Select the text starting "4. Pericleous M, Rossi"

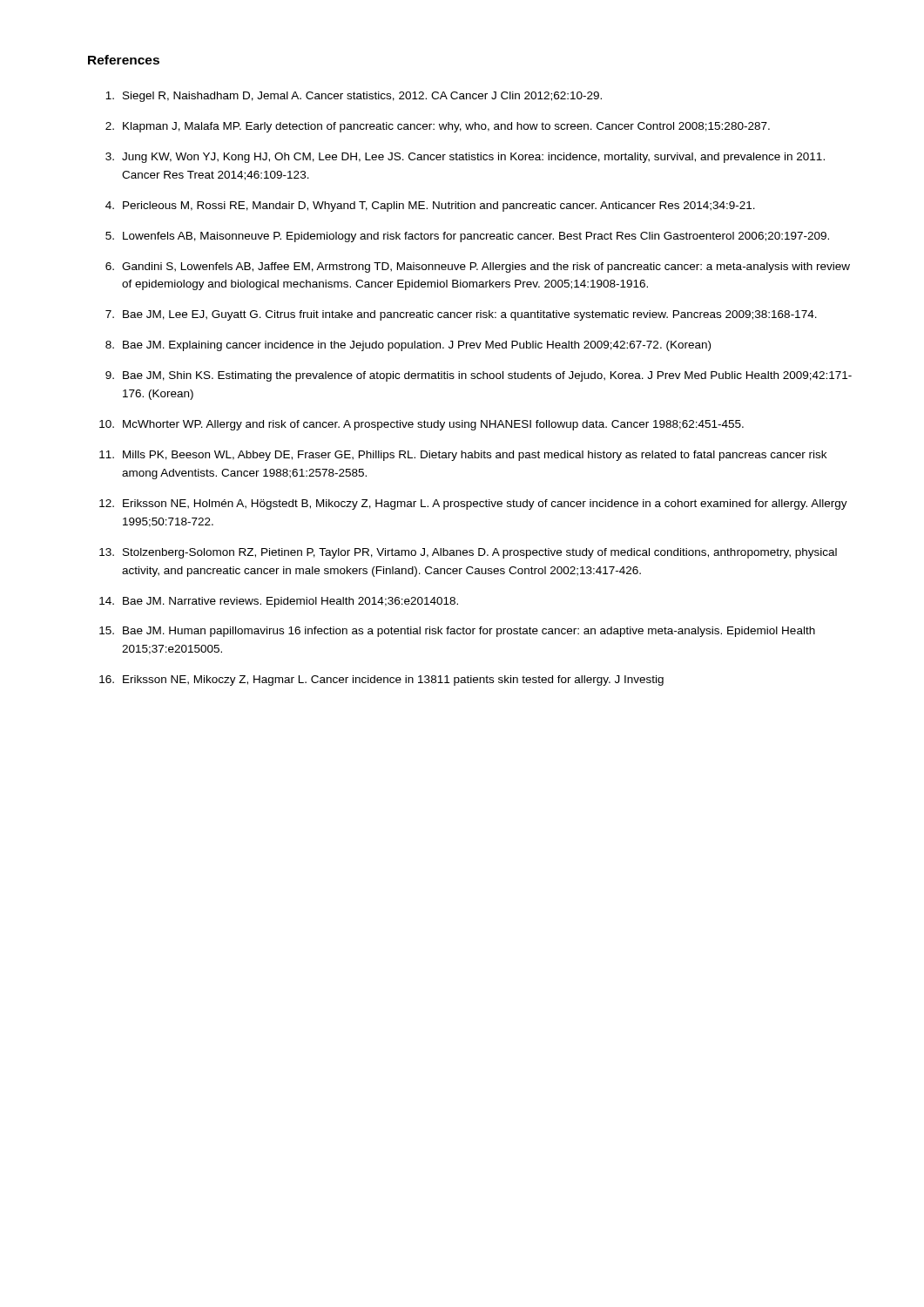(470, 206)
